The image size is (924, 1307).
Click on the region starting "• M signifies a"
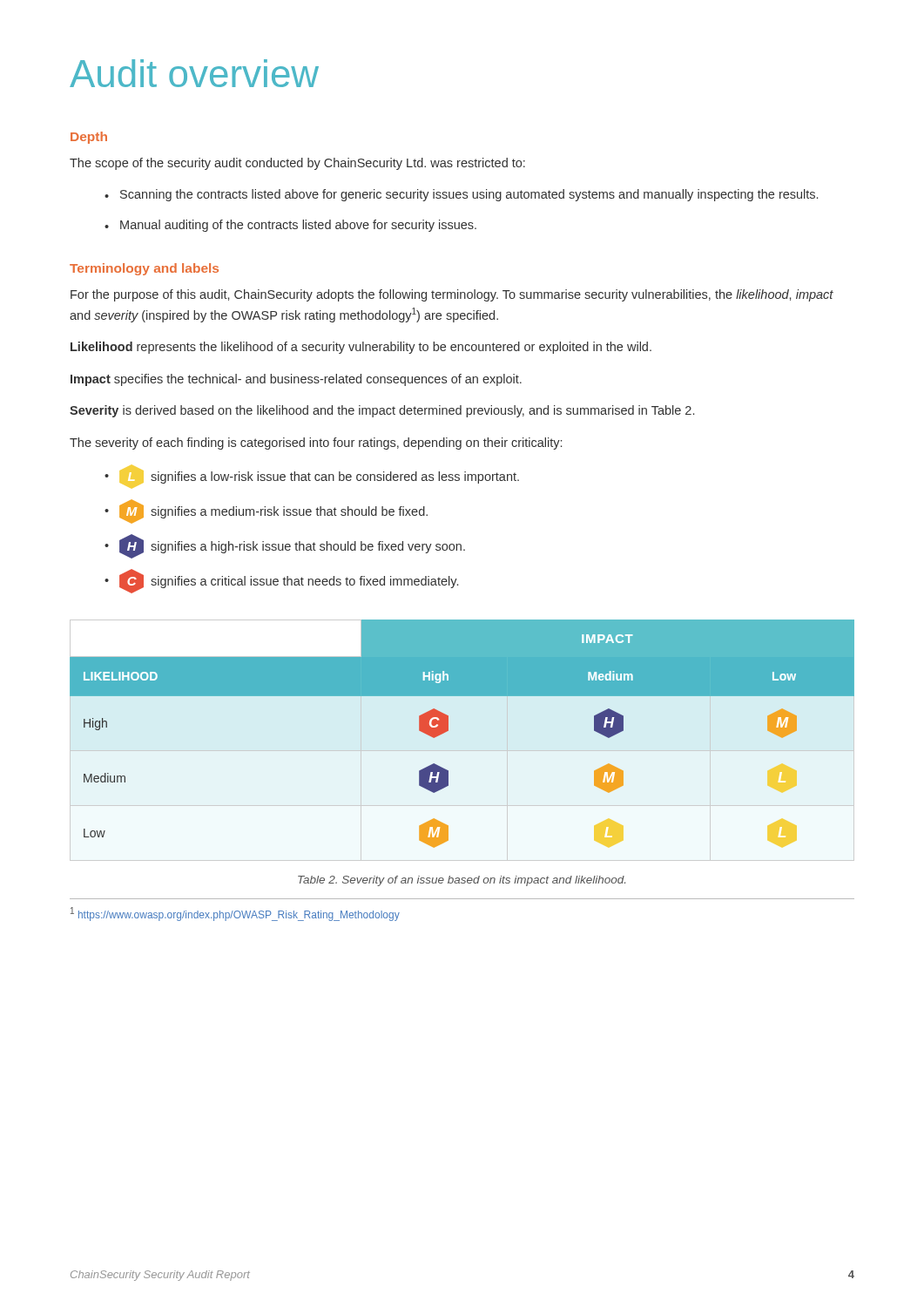267,511
